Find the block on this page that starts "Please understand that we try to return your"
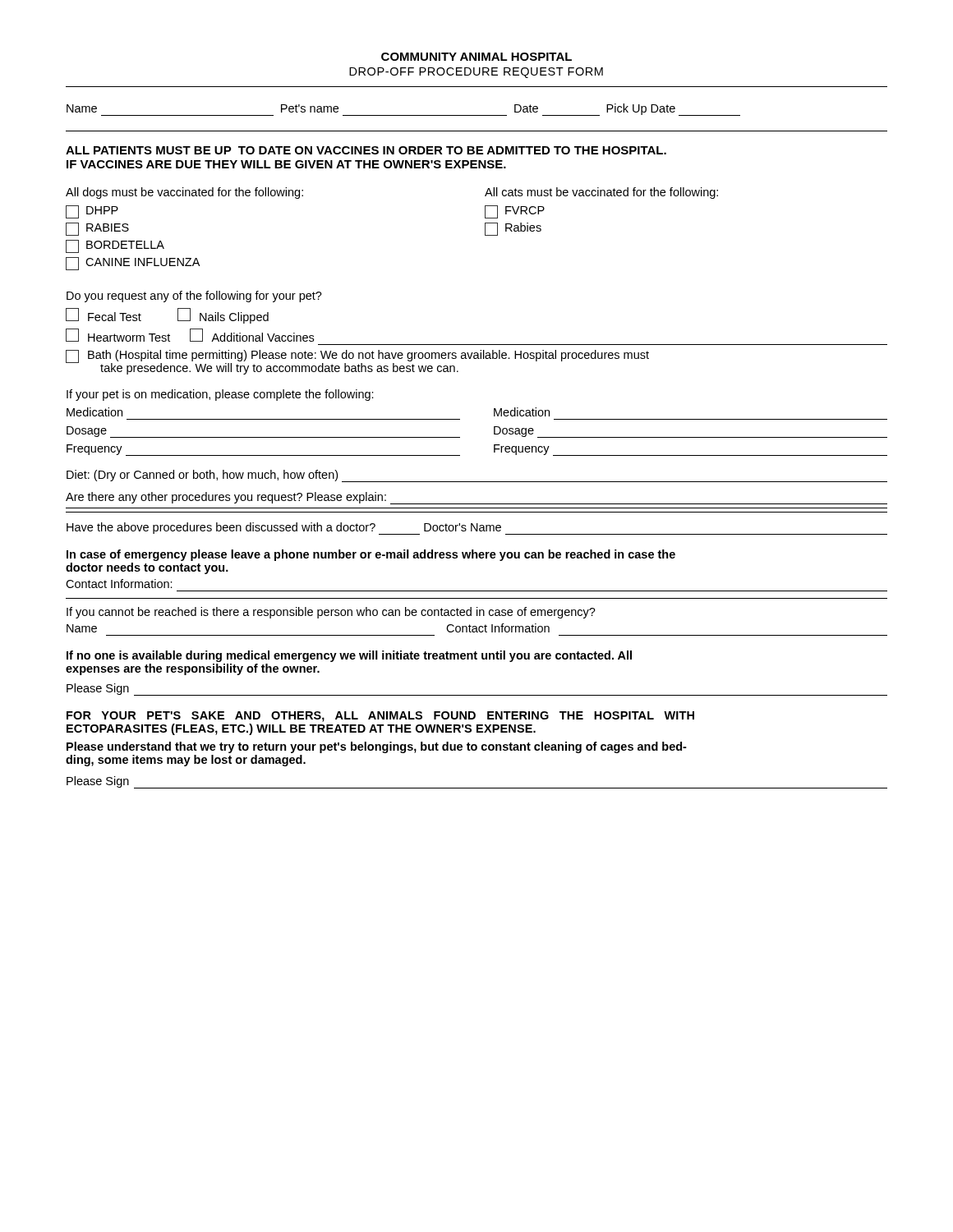The width and height of the screenshot is (953, 1232). (x=376, y=753)
